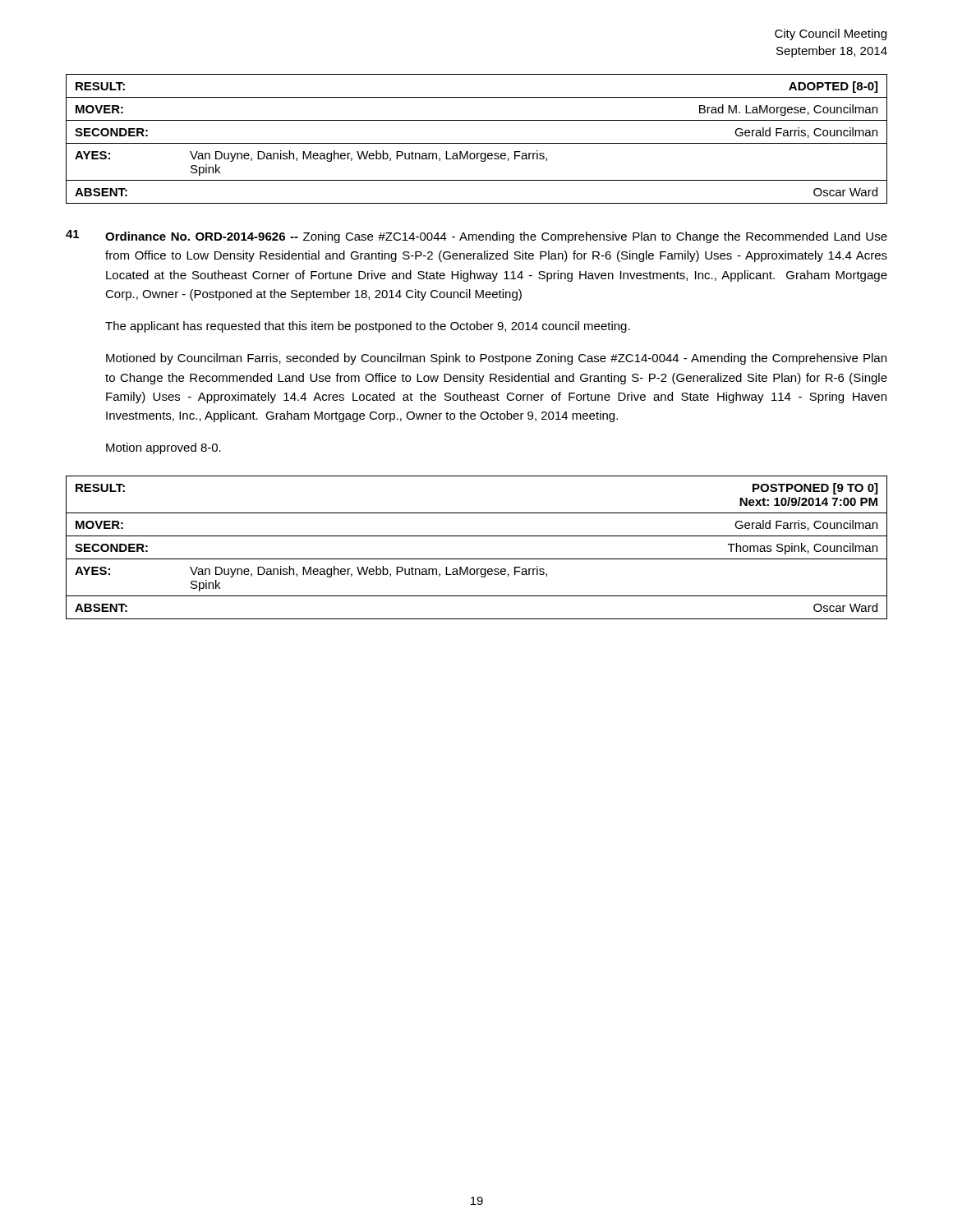Select the element starting "41 Ordinance No. ORD-2014-9626 --"

click(x=476, y=265)
